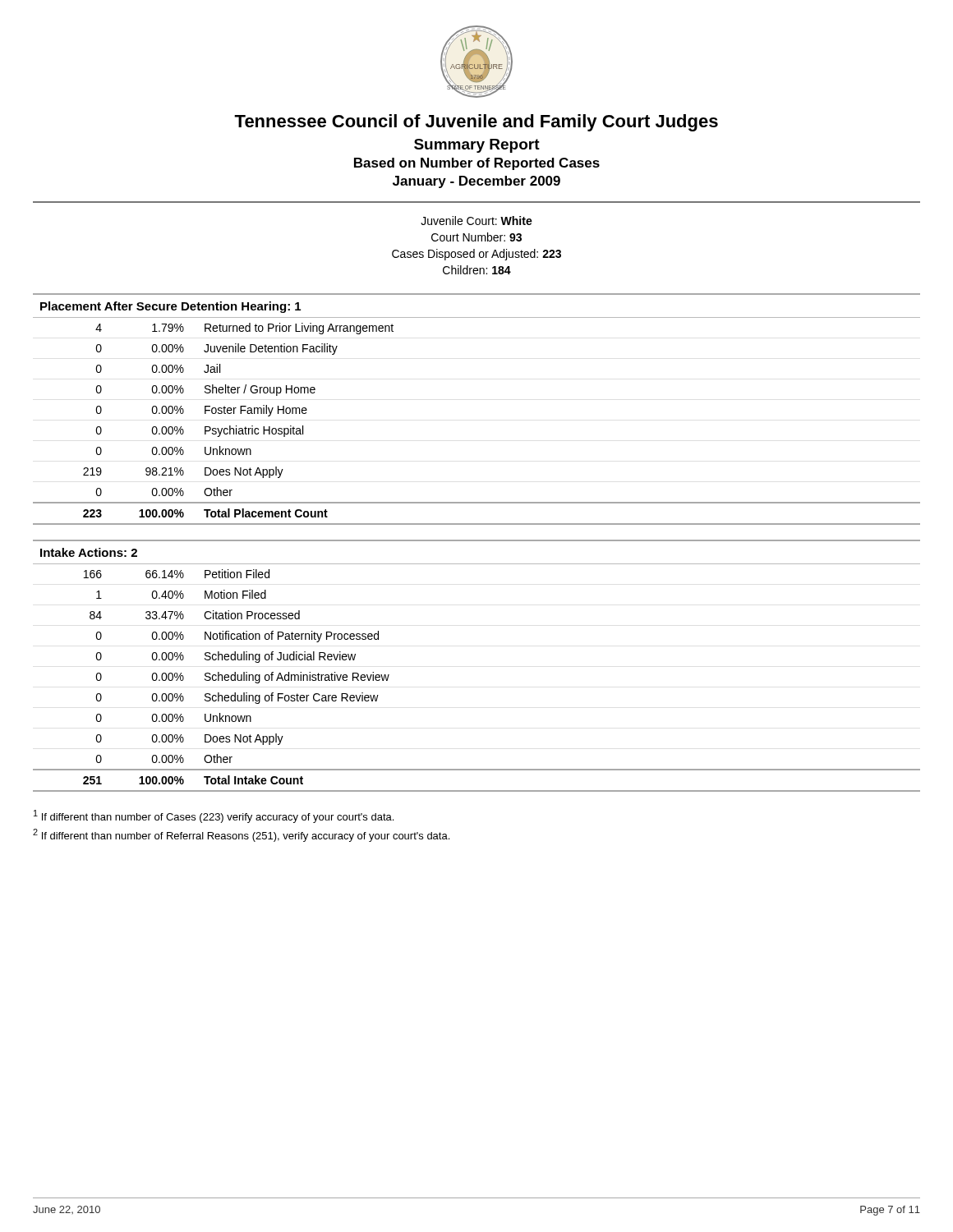Find "Children: 184" on this page
Viewport: 953px width, 1232px height.
476,270
